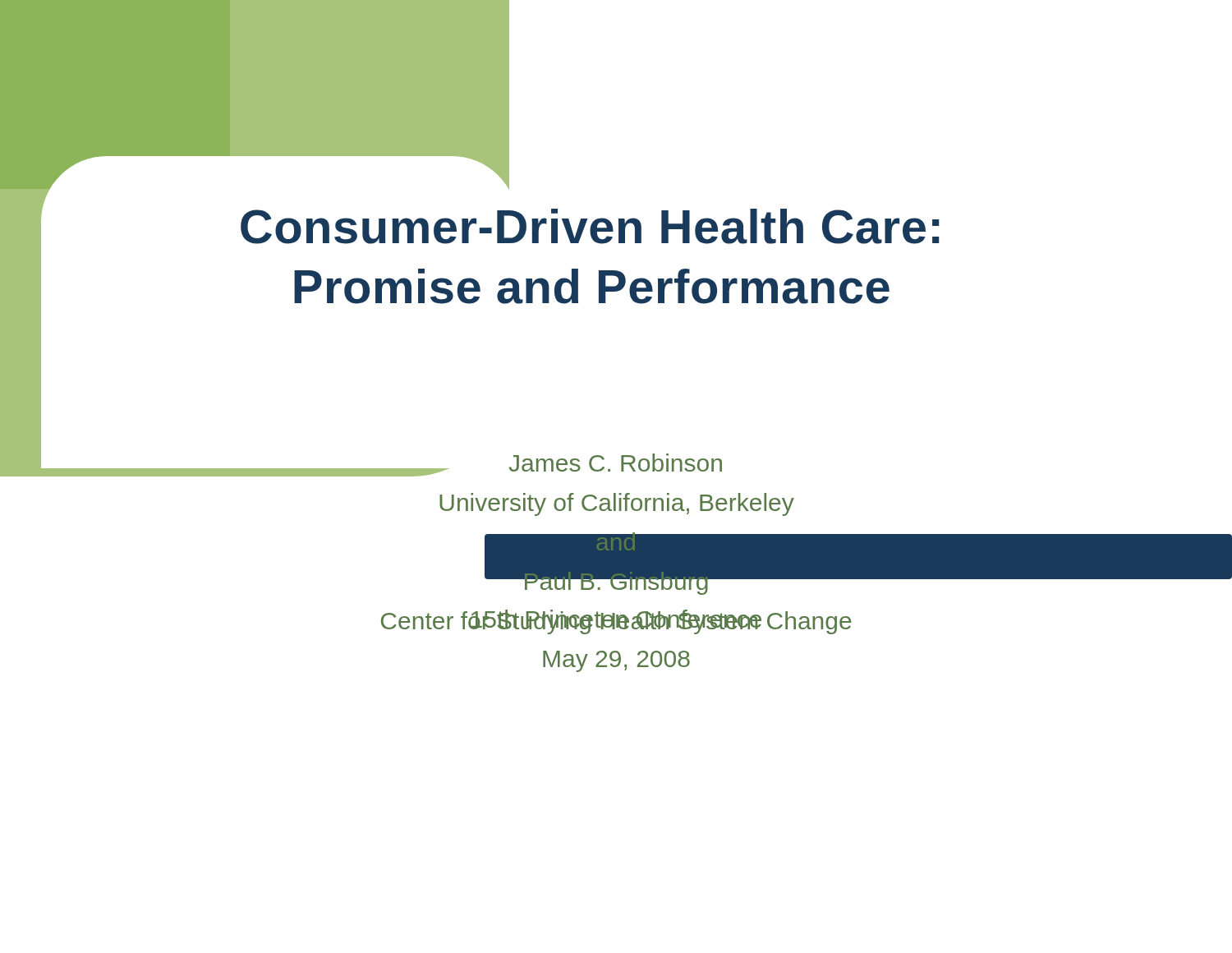This screenshot has height=953, width=1232.
Task: Find the text block that says "15th Princeton Conference"
Action: (x=616, y=639)
